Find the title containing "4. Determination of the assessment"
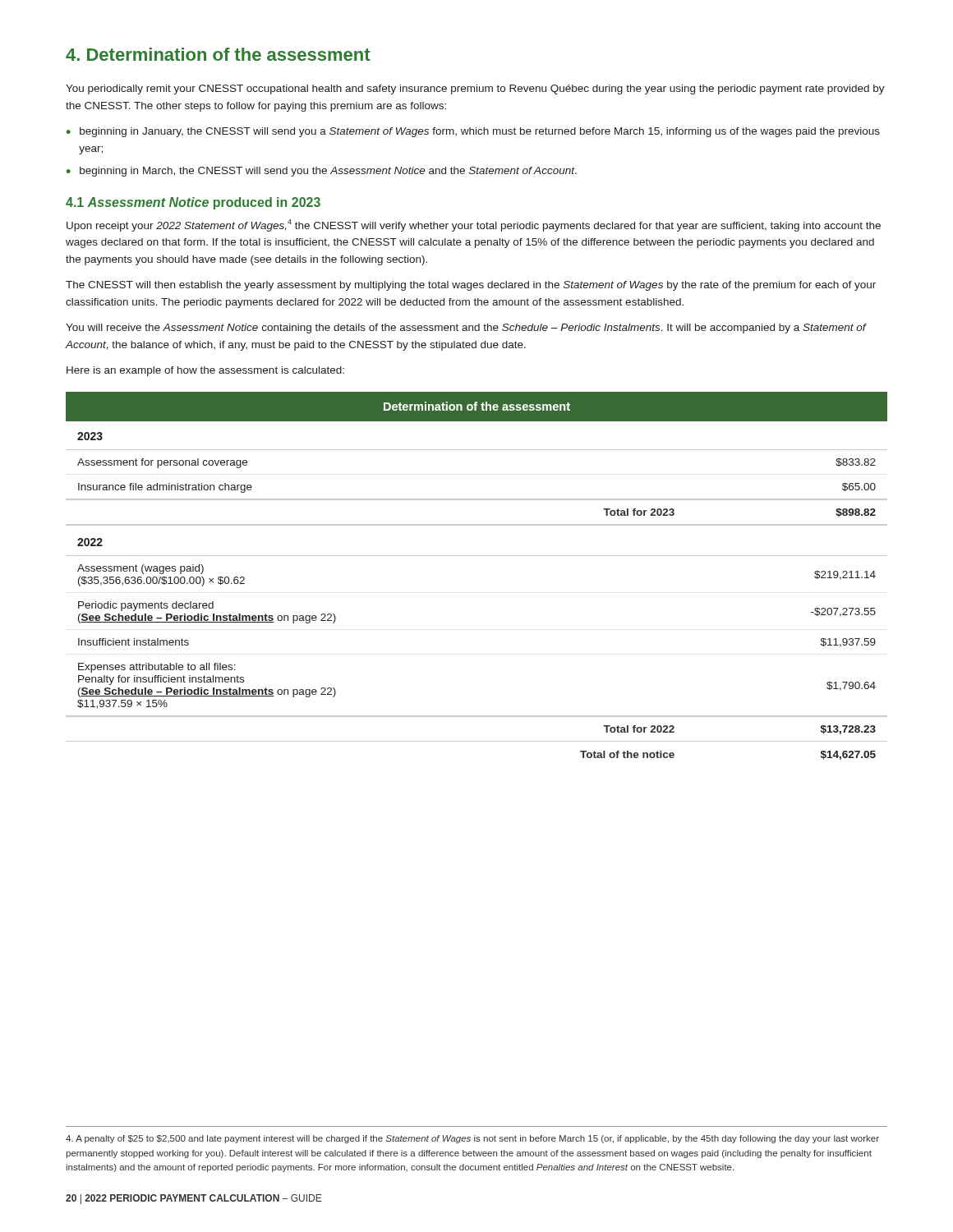Viewport: 953px width, 1232px height. (x=218, y=55)
